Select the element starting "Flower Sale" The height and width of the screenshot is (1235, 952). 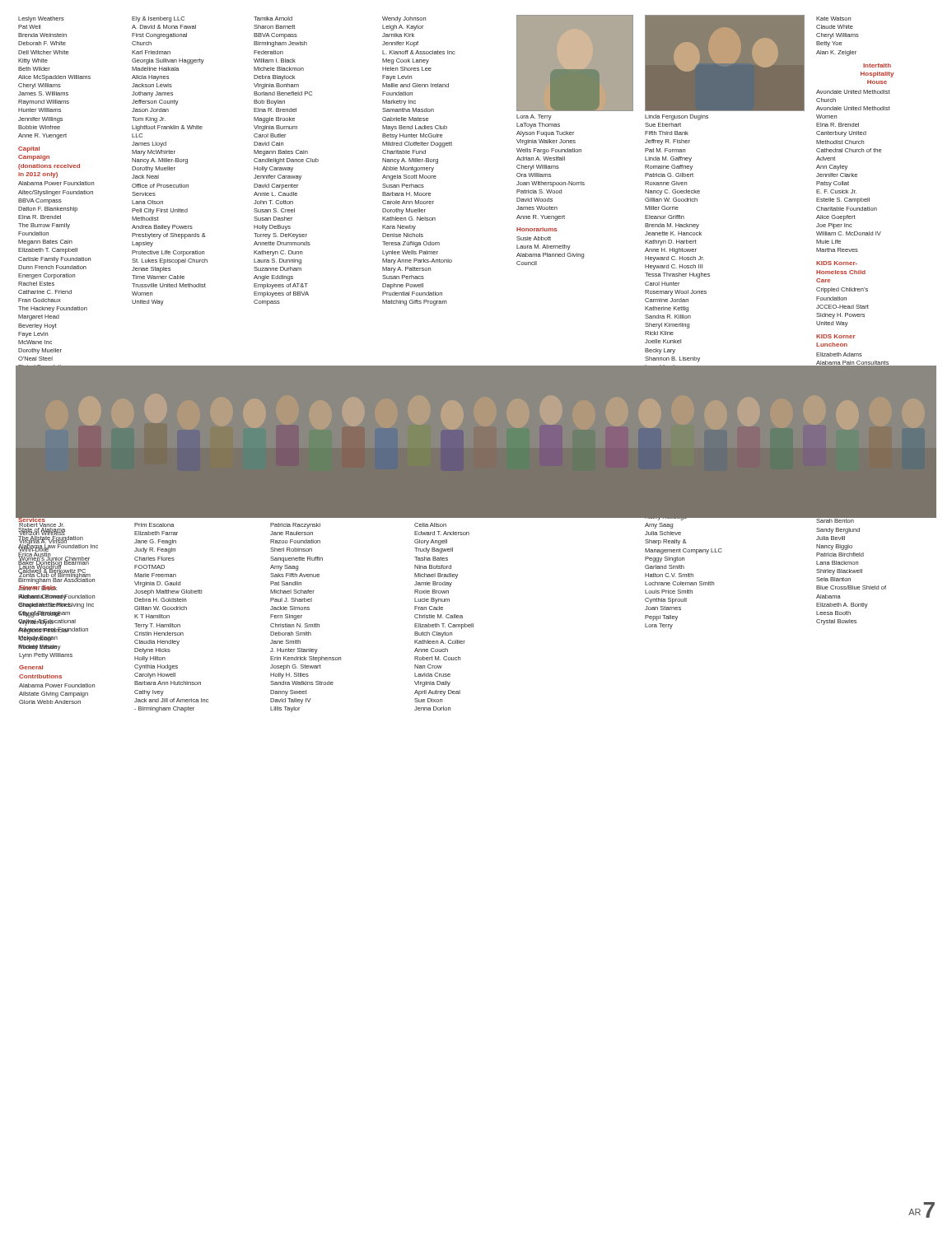click(37, 587)
